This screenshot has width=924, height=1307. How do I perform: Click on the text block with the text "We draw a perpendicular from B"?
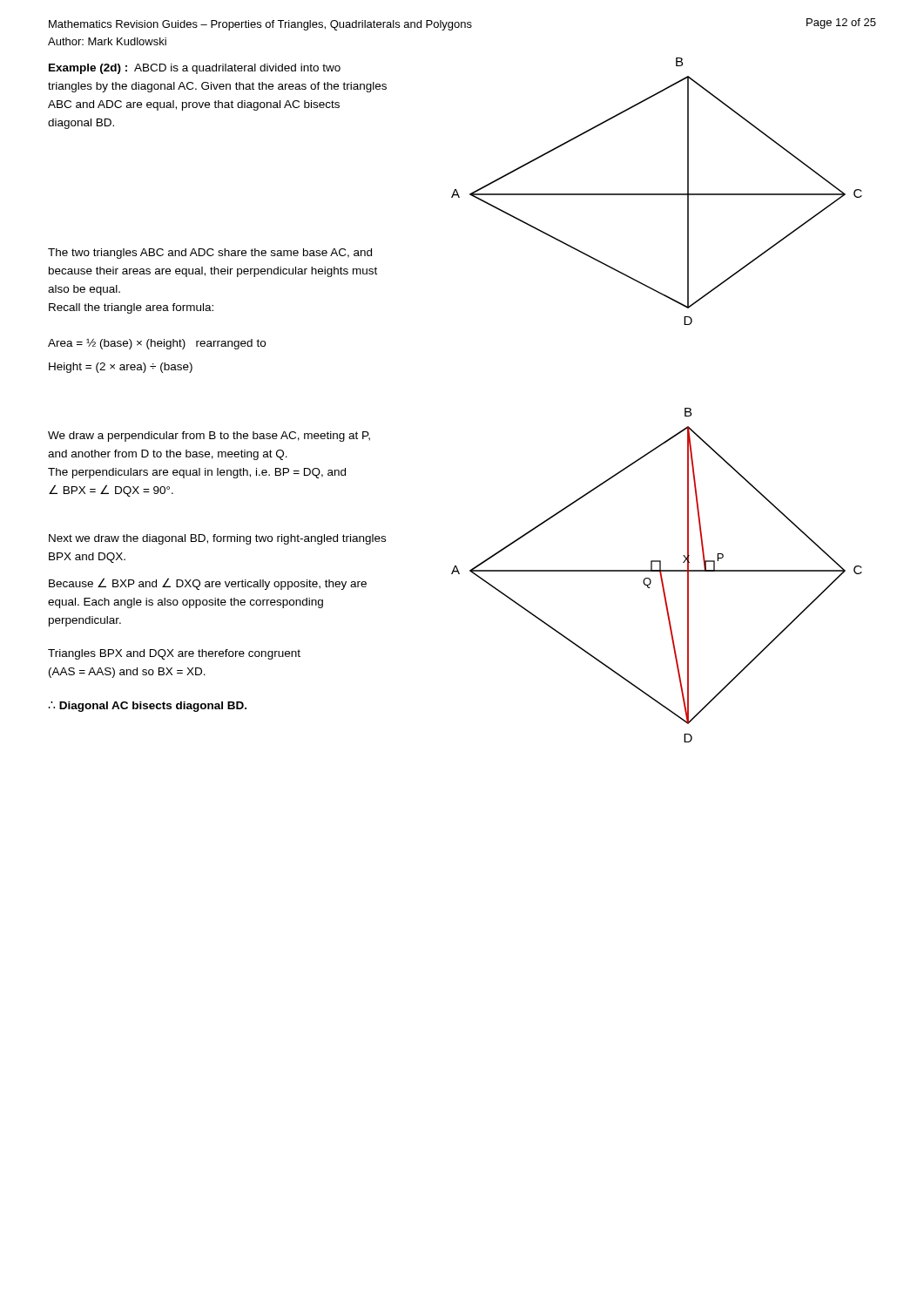coord(209,463)
